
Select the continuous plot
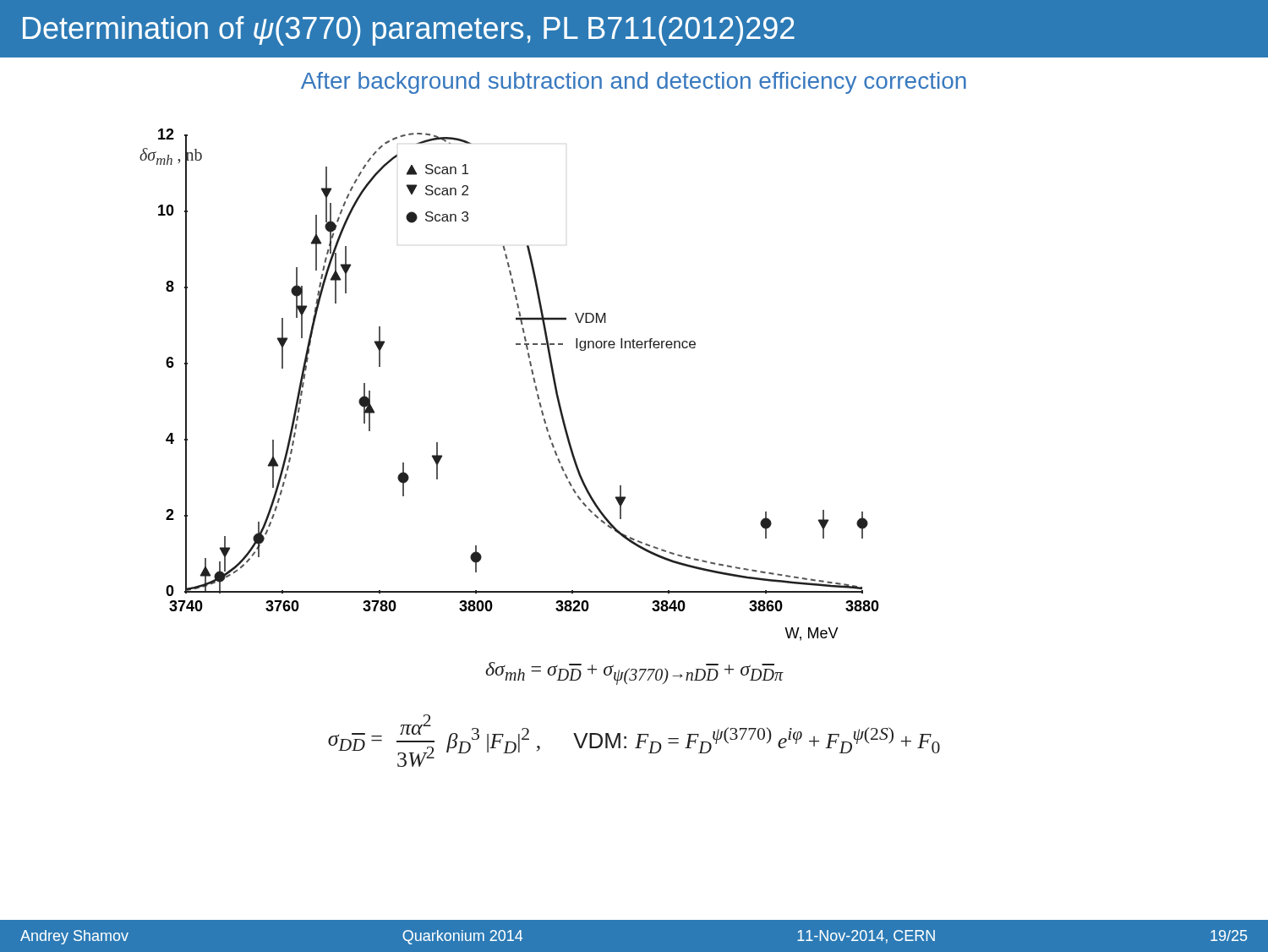pos(524,389)
